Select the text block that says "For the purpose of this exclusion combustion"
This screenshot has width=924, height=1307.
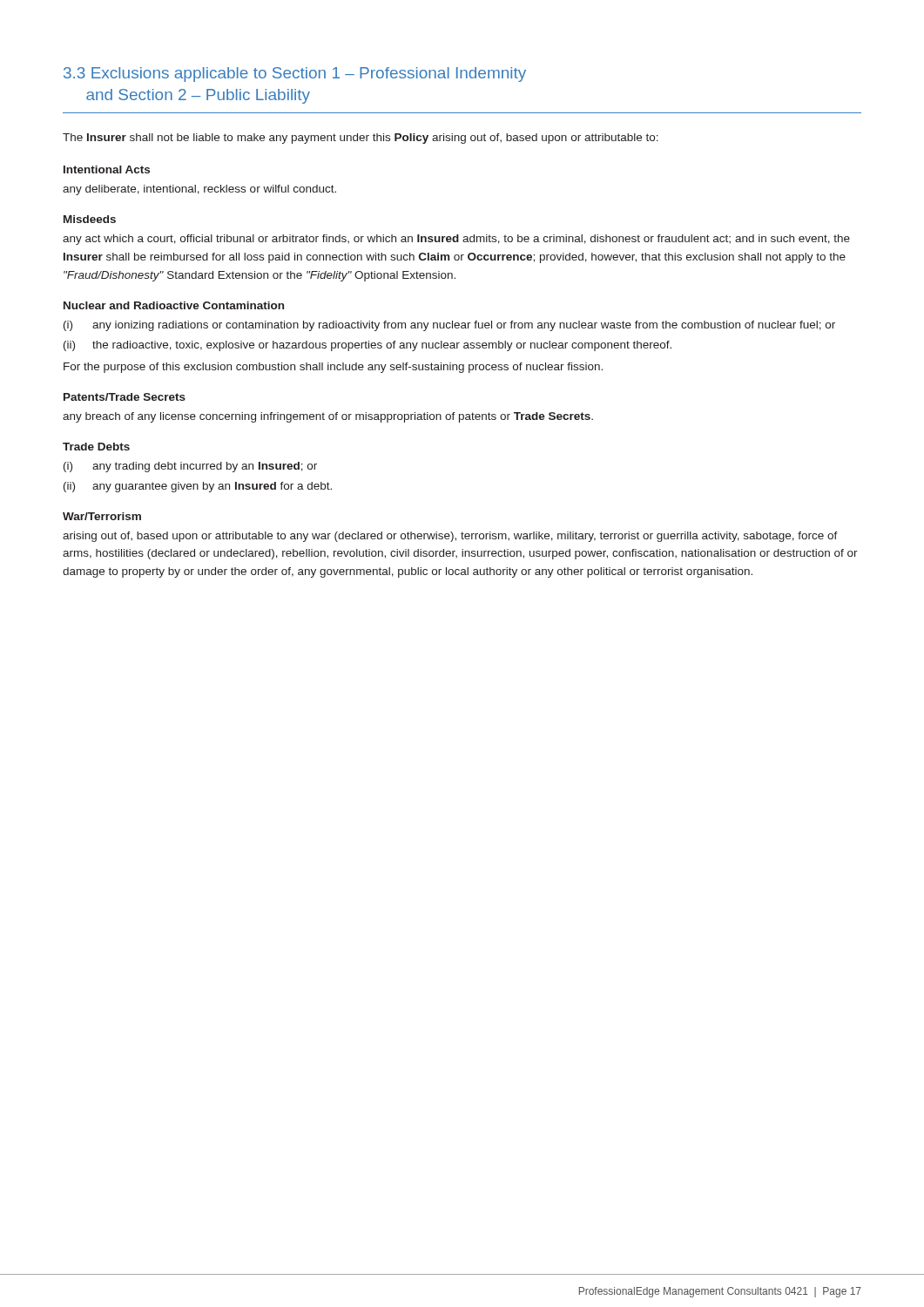[333, 366]
